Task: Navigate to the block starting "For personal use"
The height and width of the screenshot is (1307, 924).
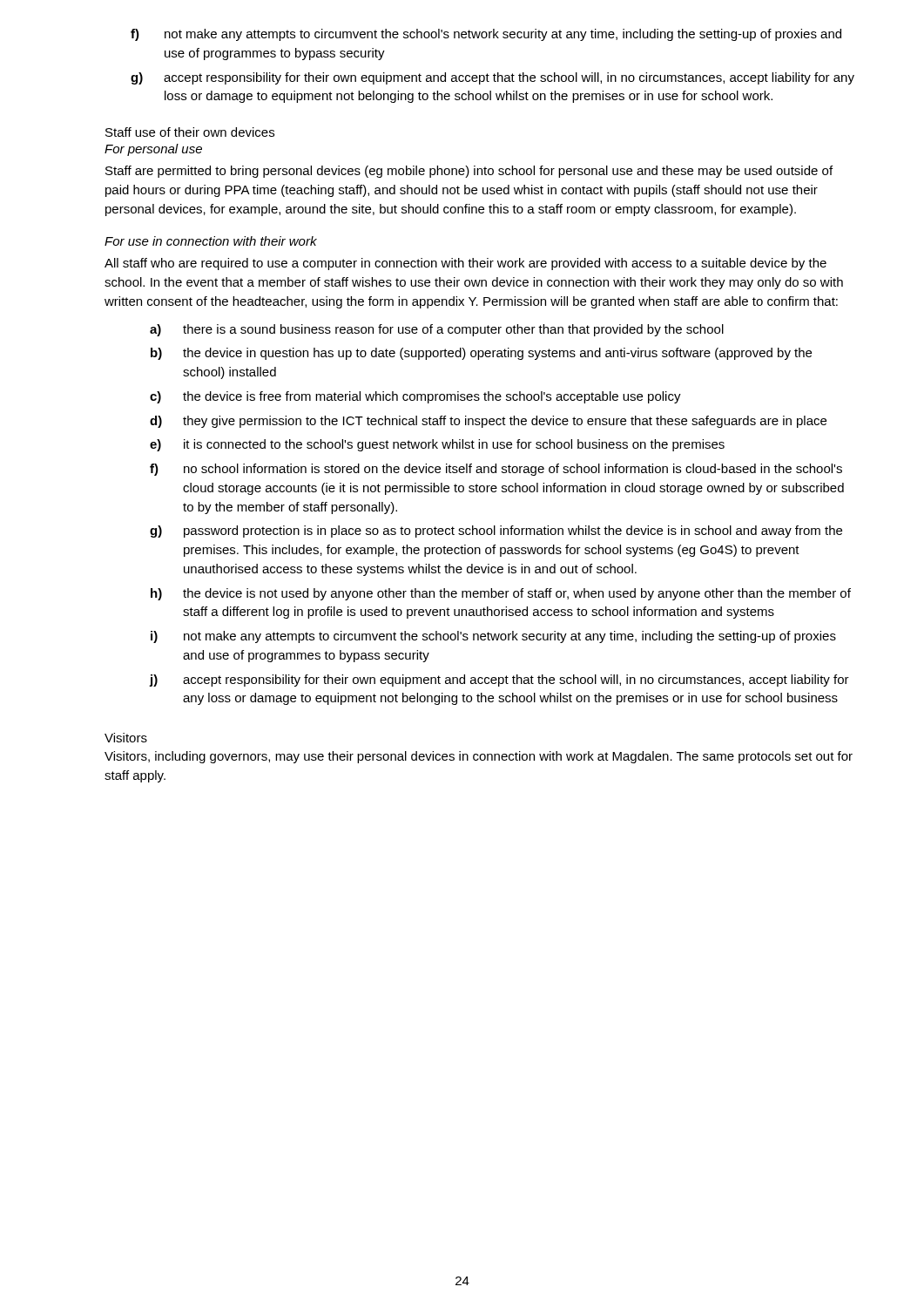Action: pyautogui.click(x=154, y=149)
